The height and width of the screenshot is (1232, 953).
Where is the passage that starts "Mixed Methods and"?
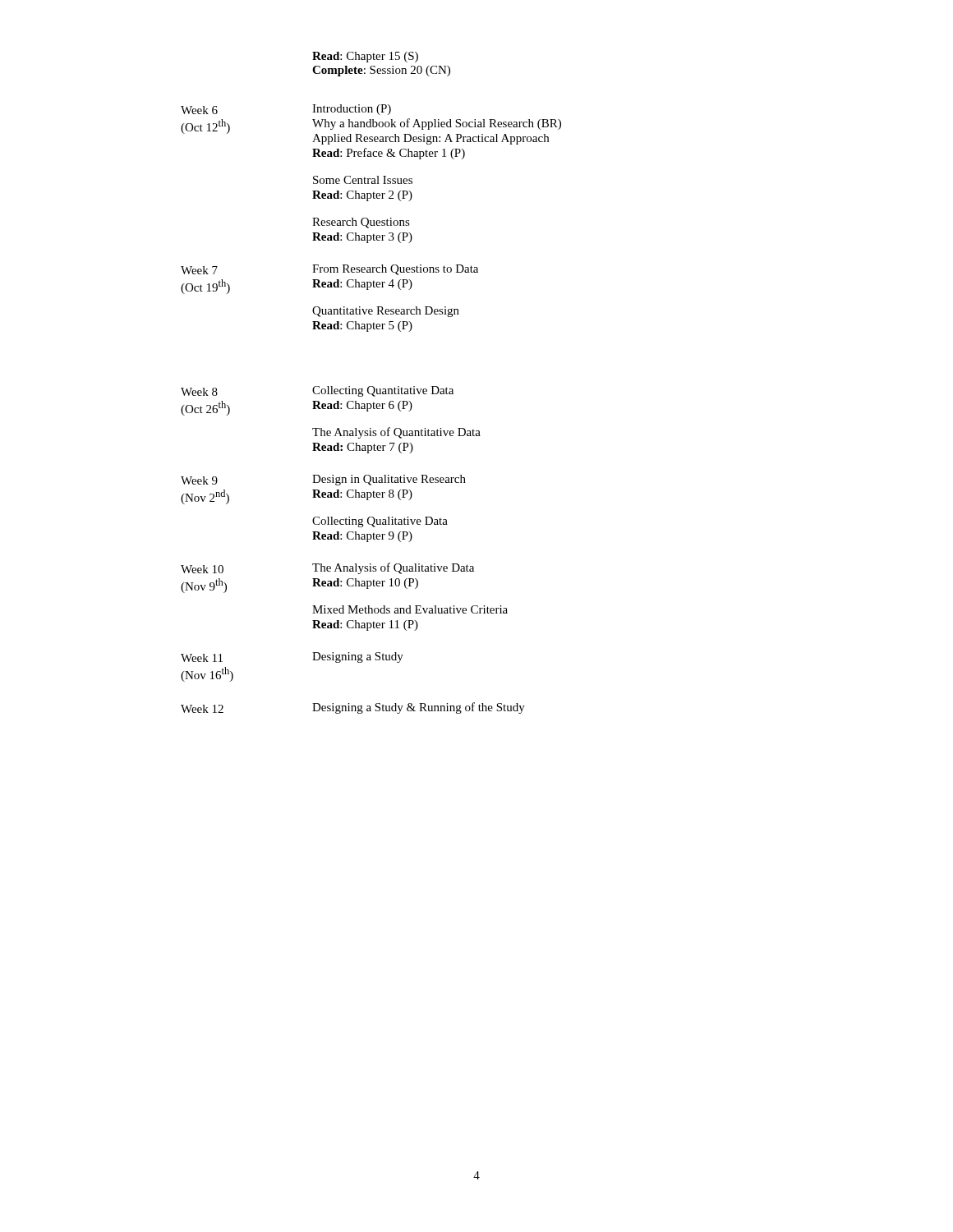coord(410,609)
